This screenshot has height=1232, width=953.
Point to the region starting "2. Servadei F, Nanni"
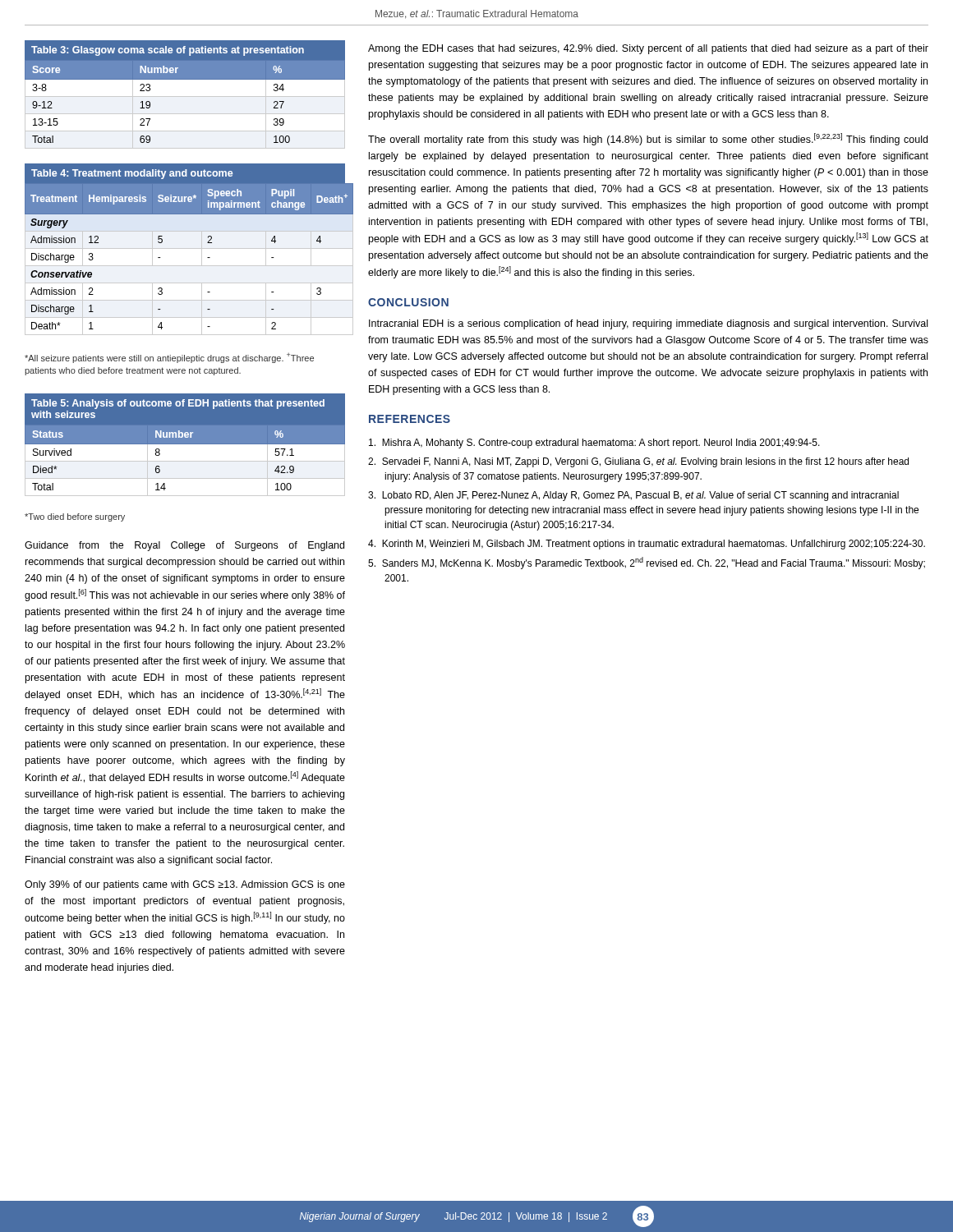click(x=639, y=469)
